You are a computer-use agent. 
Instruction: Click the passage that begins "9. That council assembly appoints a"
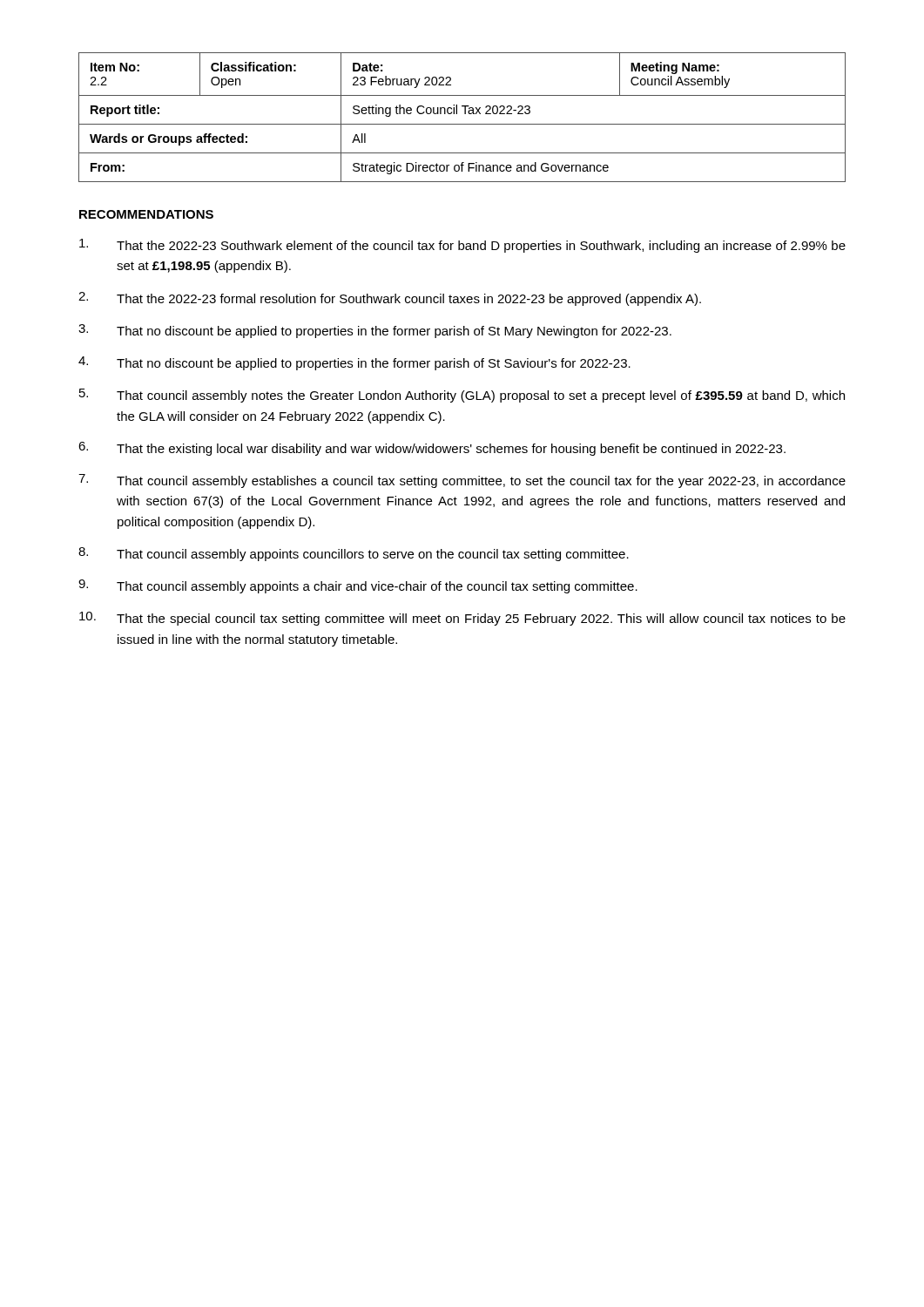tap(462, 586)
